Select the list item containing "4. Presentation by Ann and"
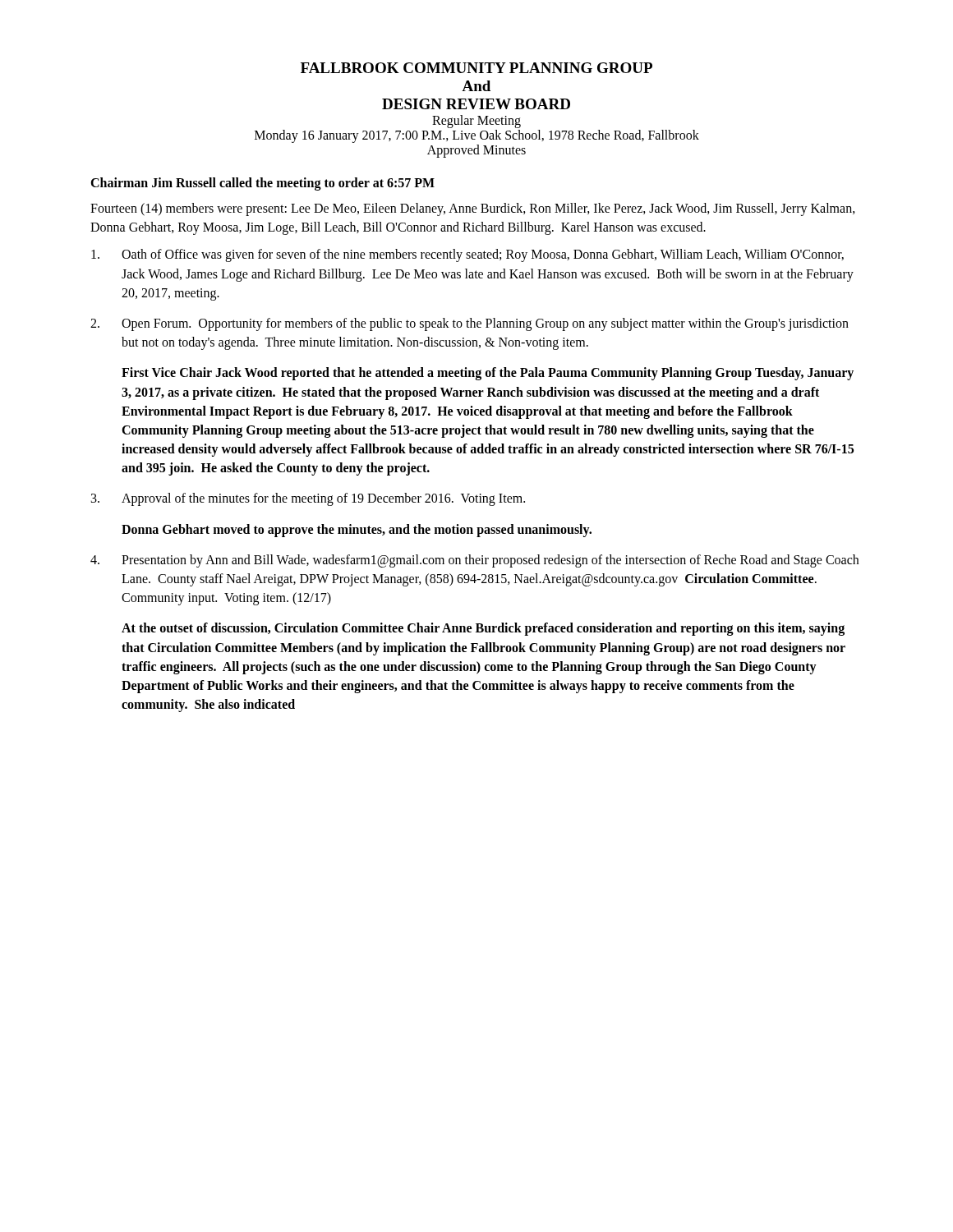The height and width of the screenshot is (1232, 953). tap(476, 579)
